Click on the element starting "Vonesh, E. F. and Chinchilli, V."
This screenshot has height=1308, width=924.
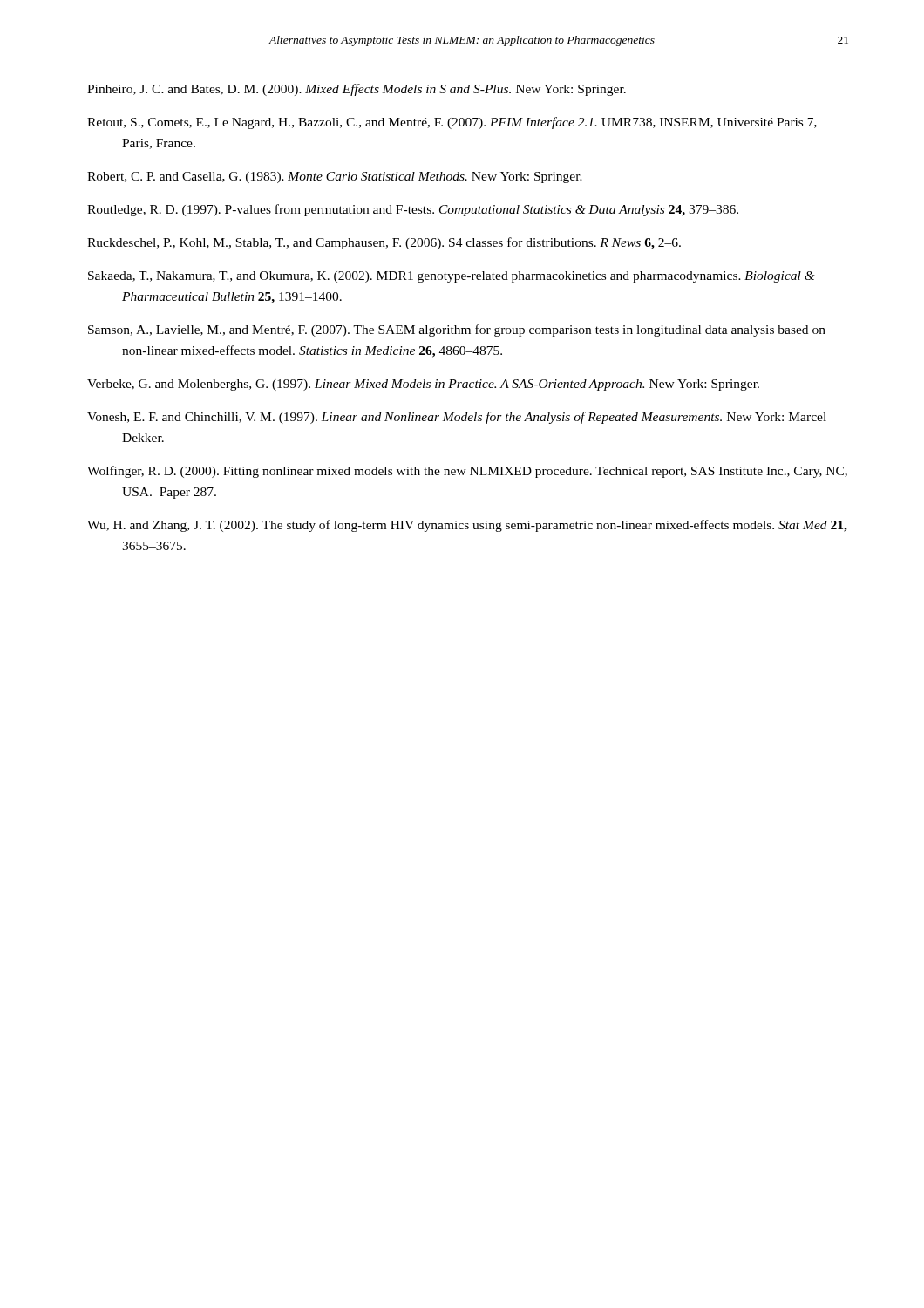point(457,427)
